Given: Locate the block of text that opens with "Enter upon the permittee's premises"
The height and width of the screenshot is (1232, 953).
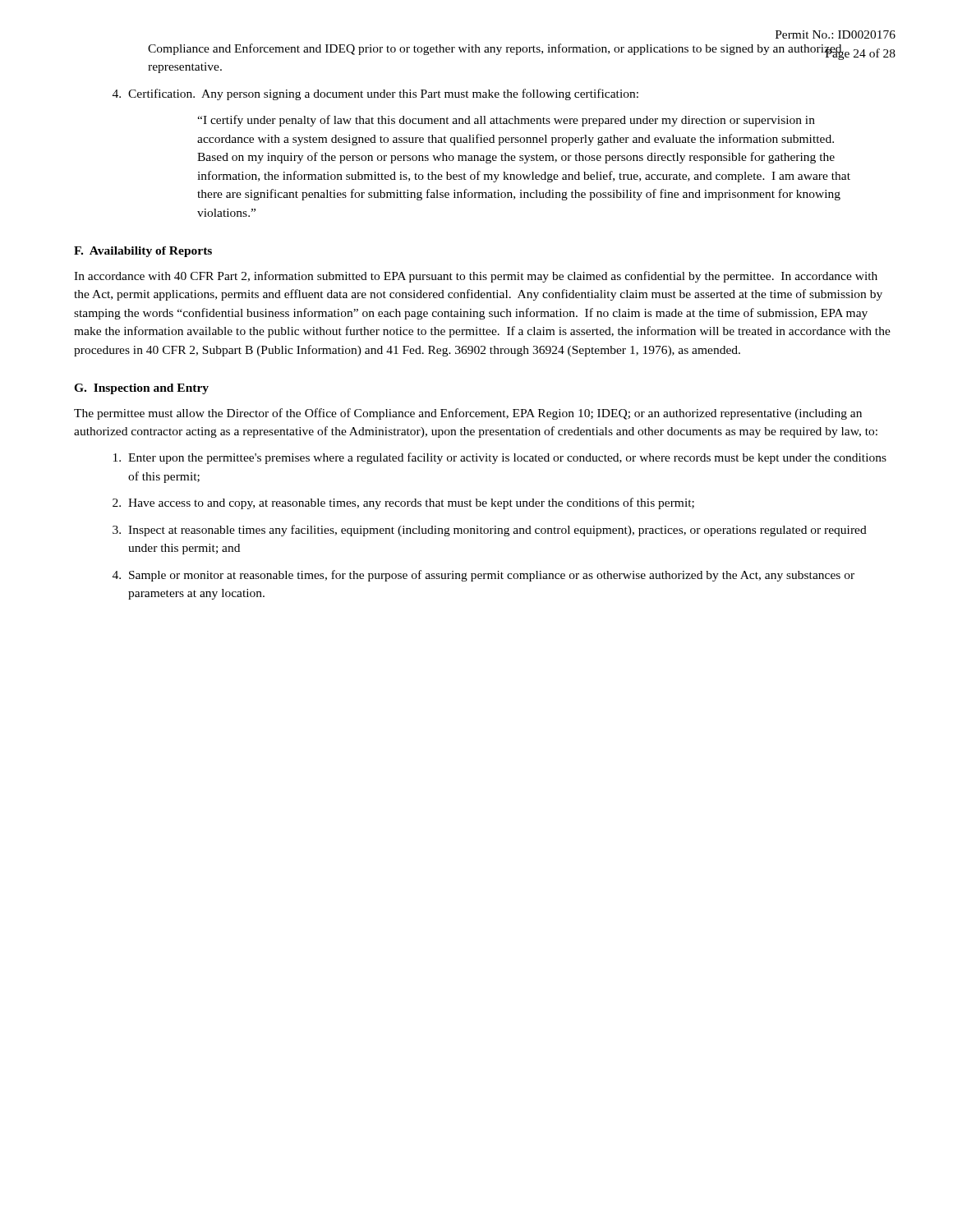Looking at the screenshot, I should 497,467.
